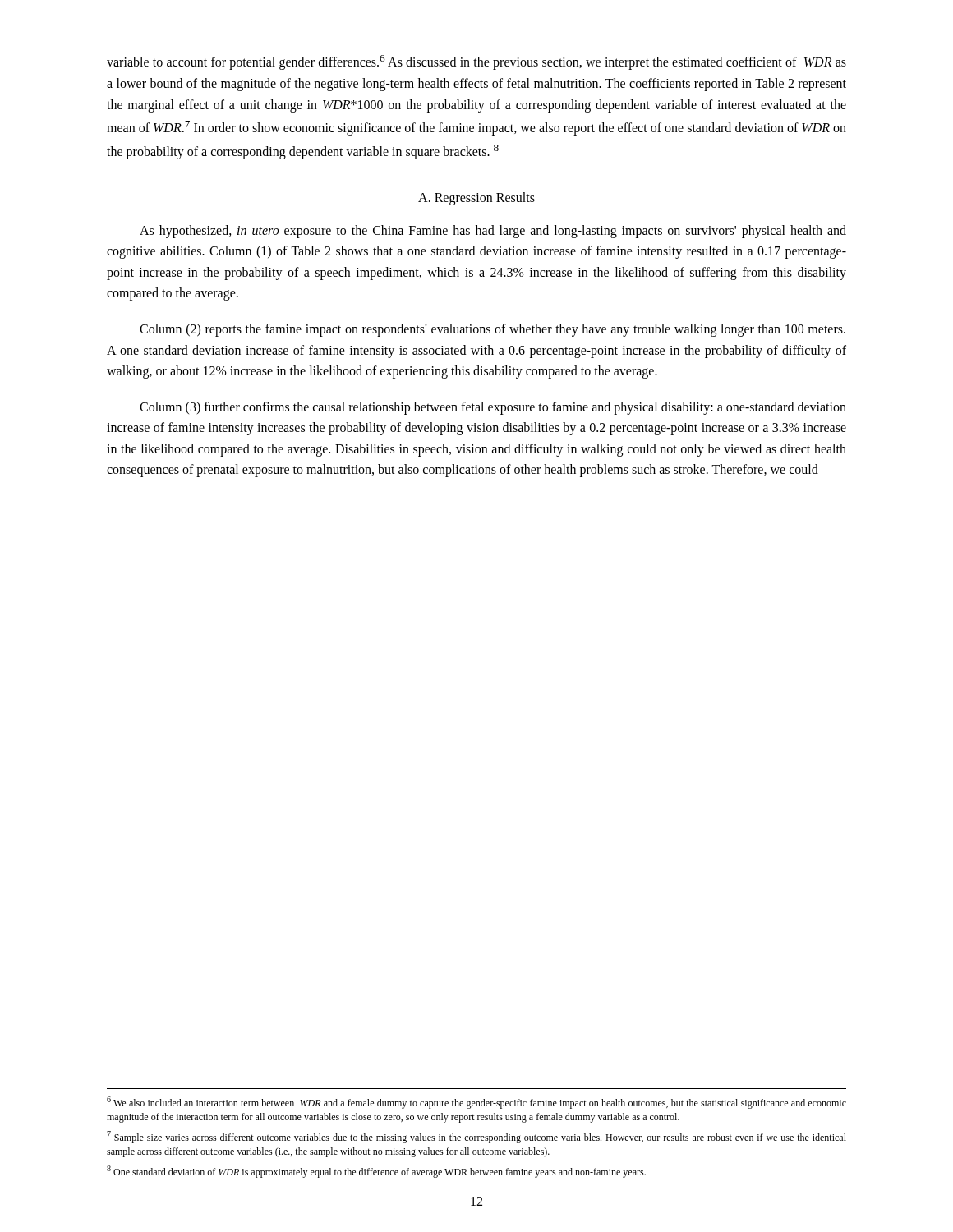Click on the passage starting "variable to account for potential"

pos(476,106)
